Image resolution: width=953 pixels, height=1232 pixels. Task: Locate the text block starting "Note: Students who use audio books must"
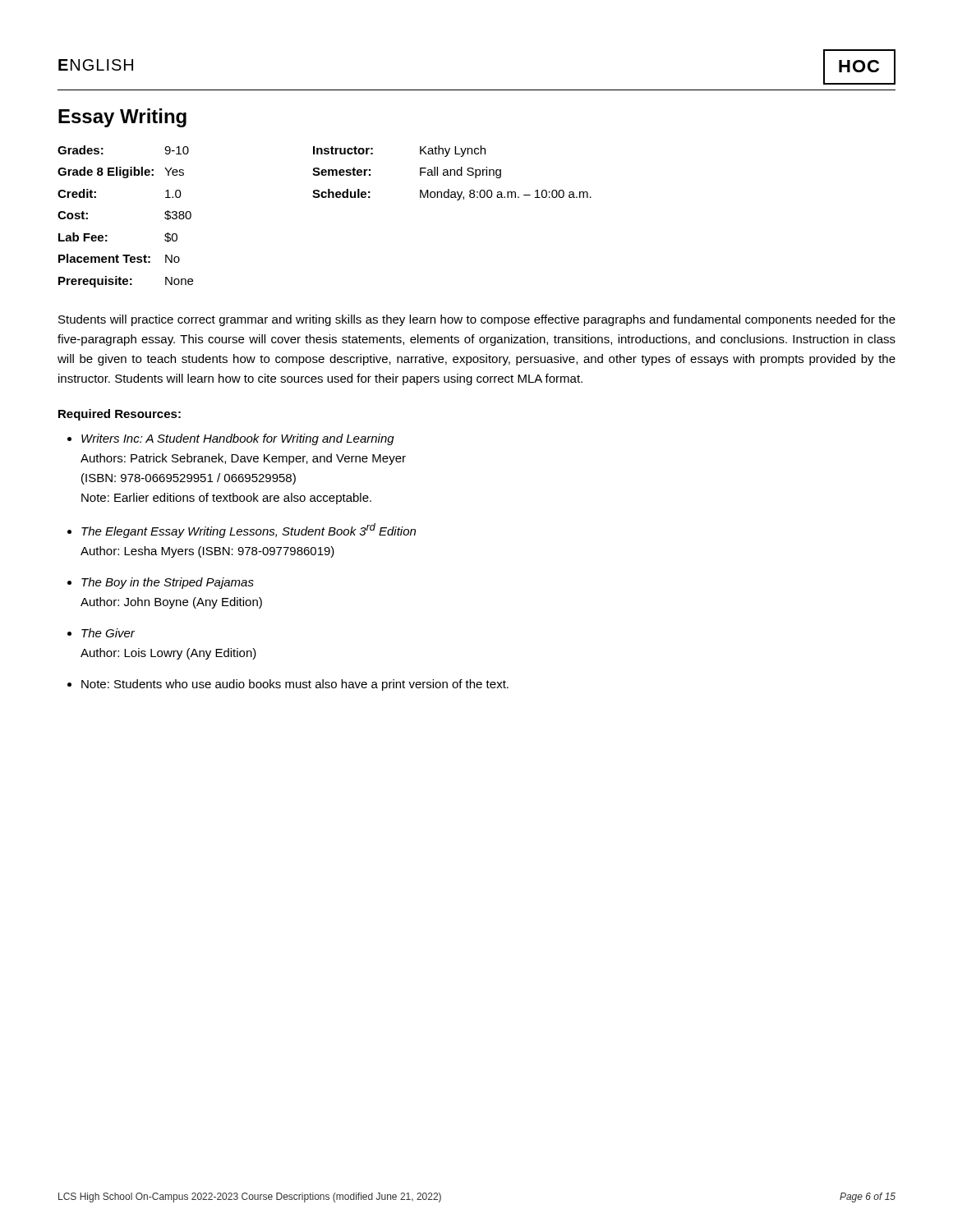(295, 684)
